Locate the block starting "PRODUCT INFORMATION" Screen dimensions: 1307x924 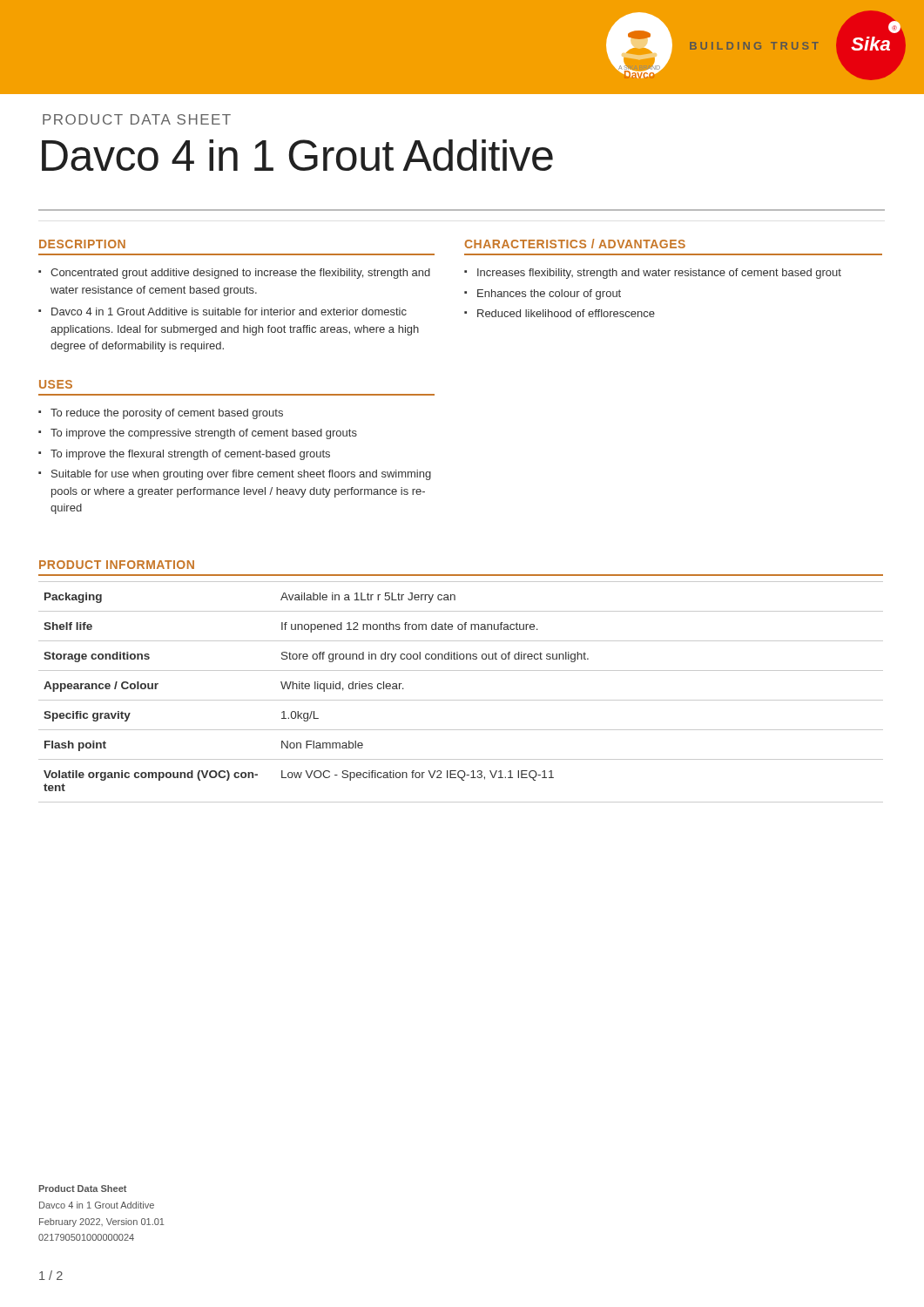117,565
